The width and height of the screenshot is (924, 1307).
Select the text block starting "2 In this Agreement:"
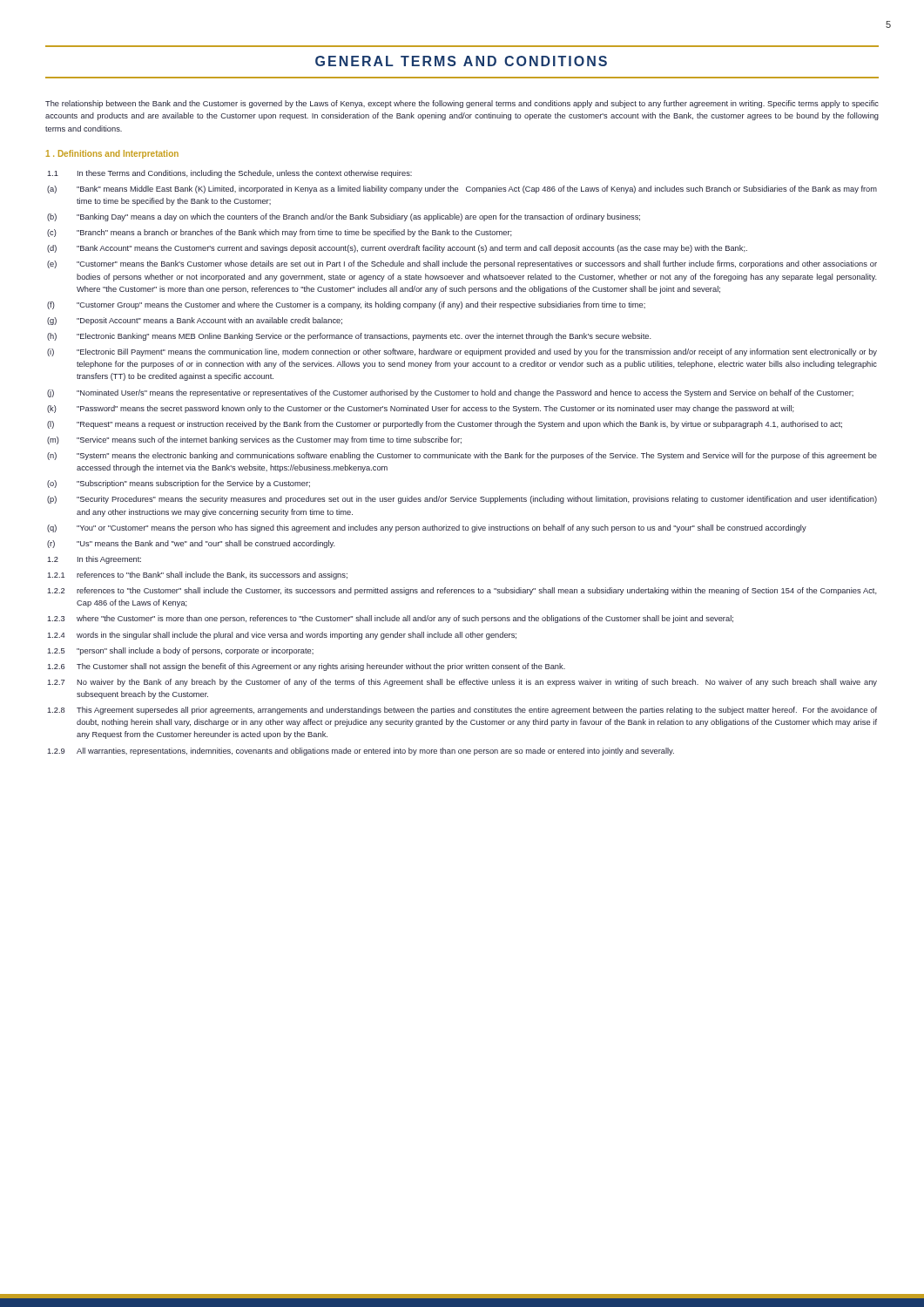click(94, 560)
